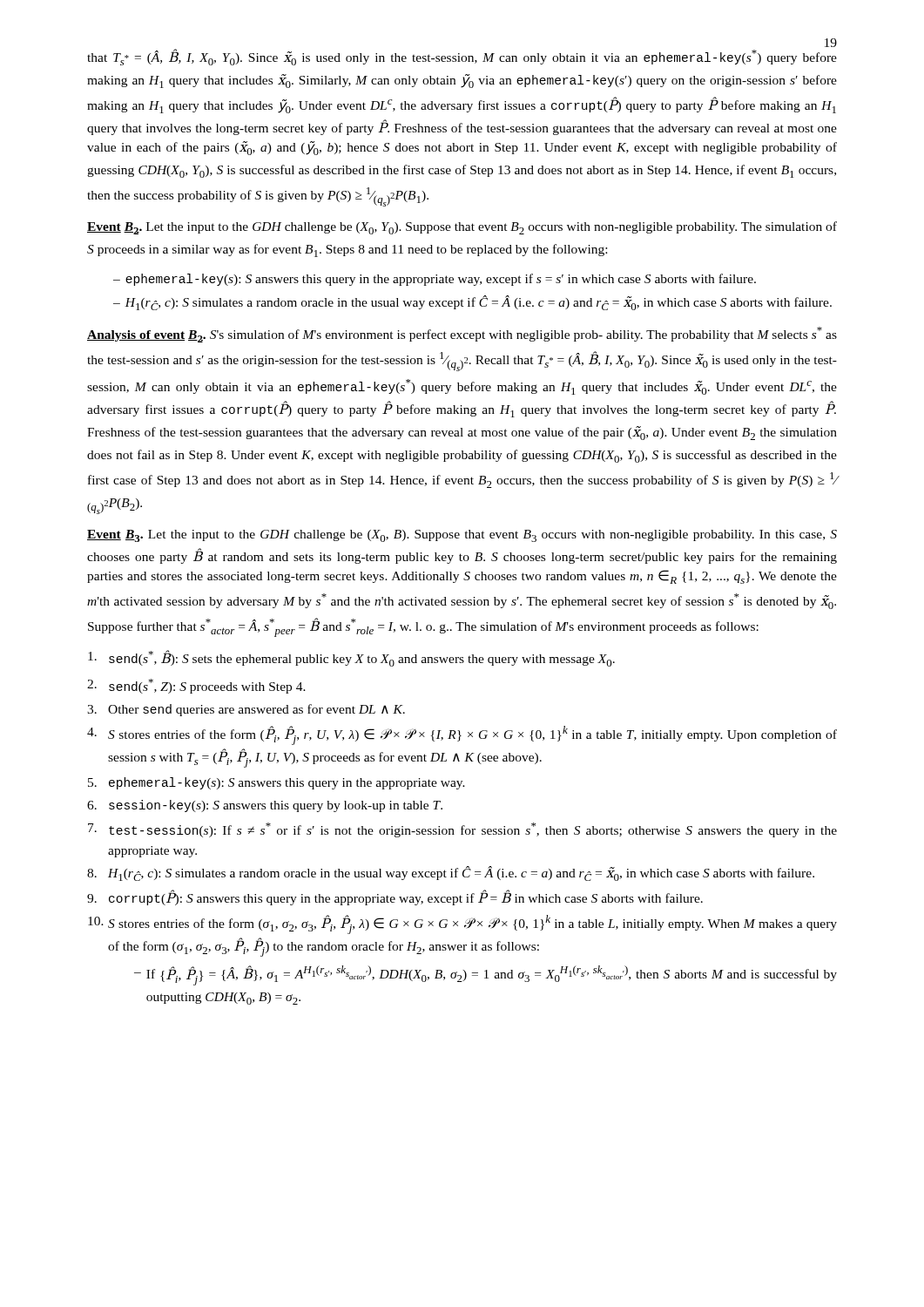
Task: Click the passage that begins "9. corrupt(P̂): S answers this query in the"
Action: tap(462, 898)
